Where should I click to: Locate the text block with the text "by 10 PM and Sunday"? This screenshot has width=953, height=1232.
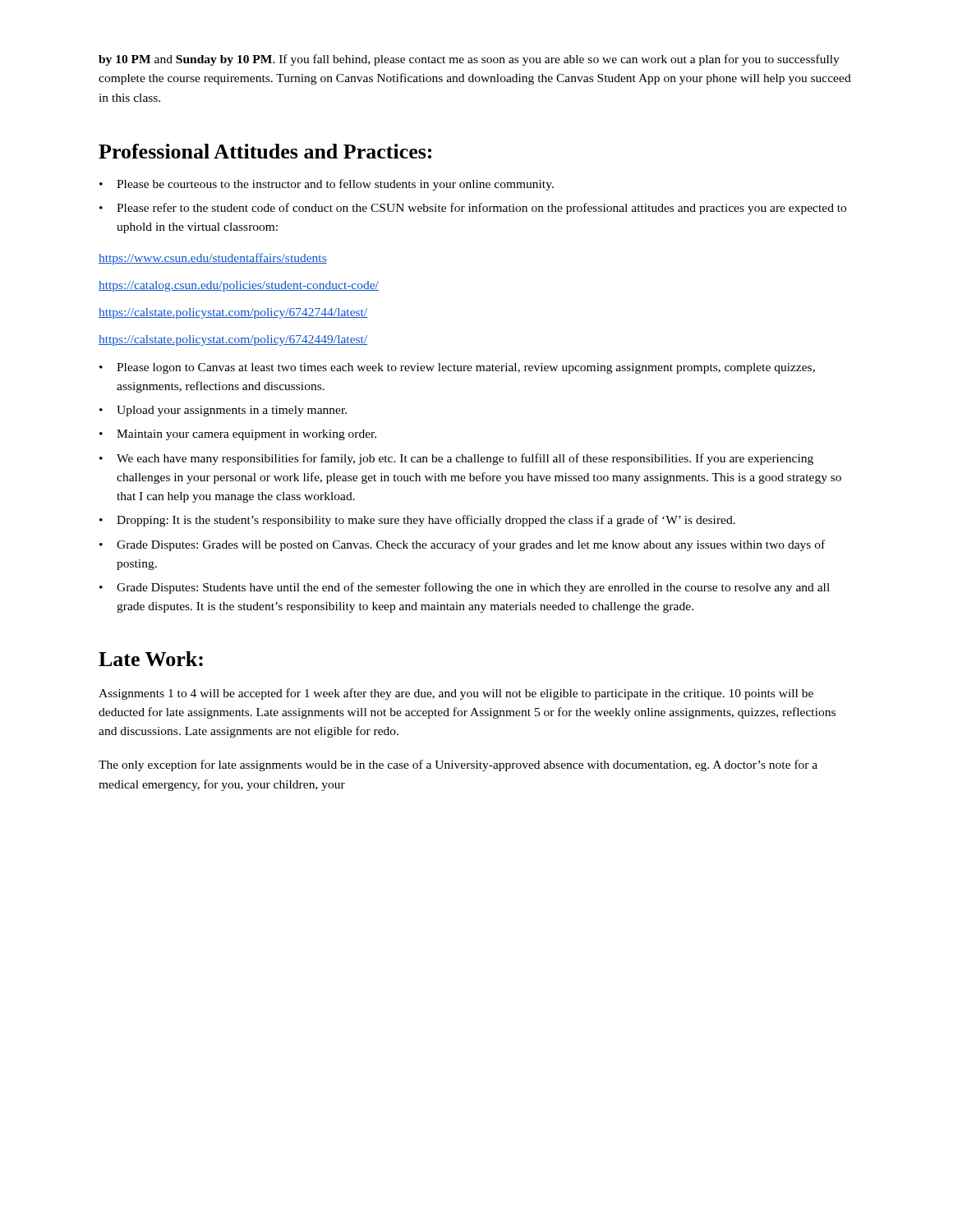point(475,78)
